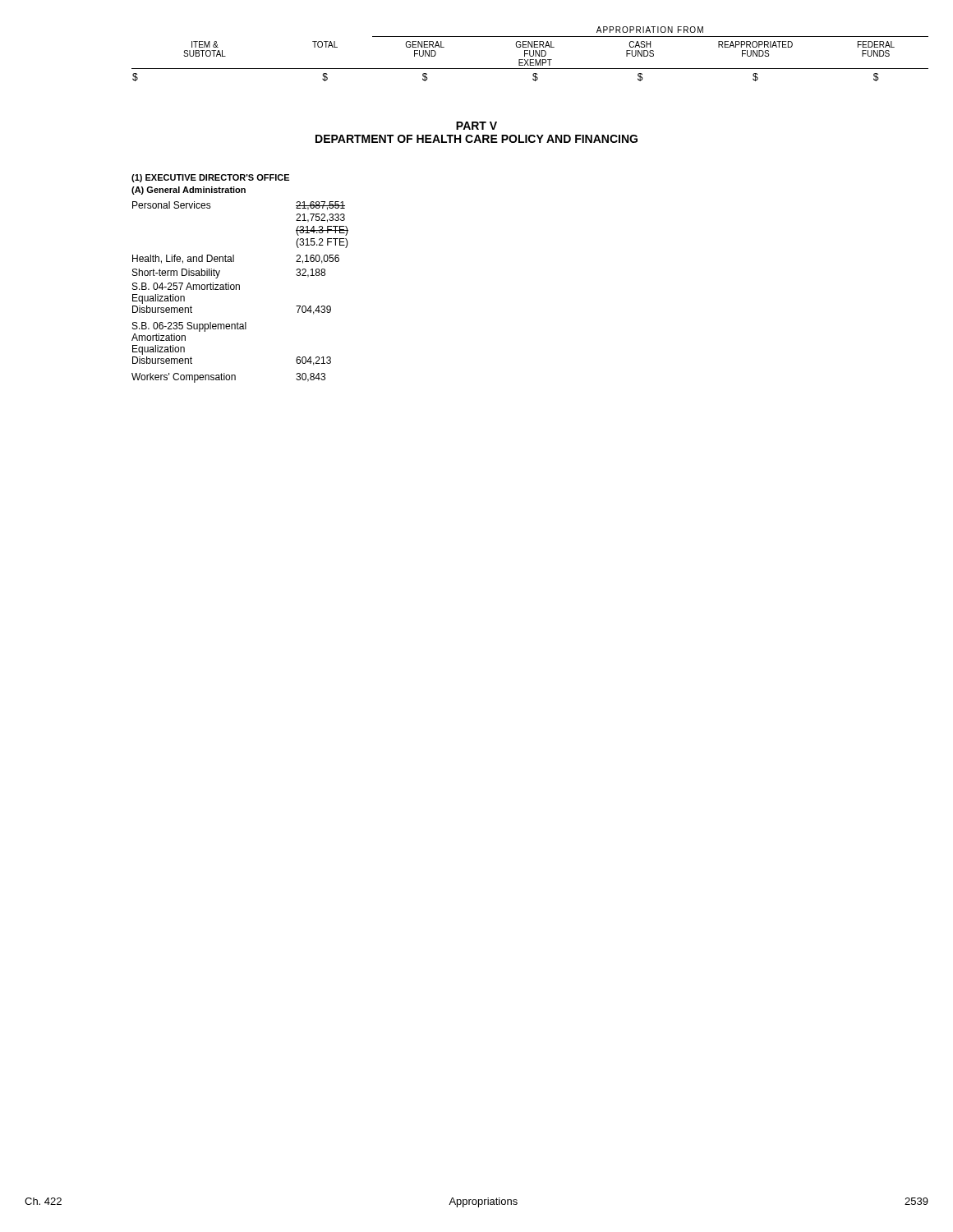
Task: Click on the passage starting "Disbursement 704,439"
Action: [163, 310]
